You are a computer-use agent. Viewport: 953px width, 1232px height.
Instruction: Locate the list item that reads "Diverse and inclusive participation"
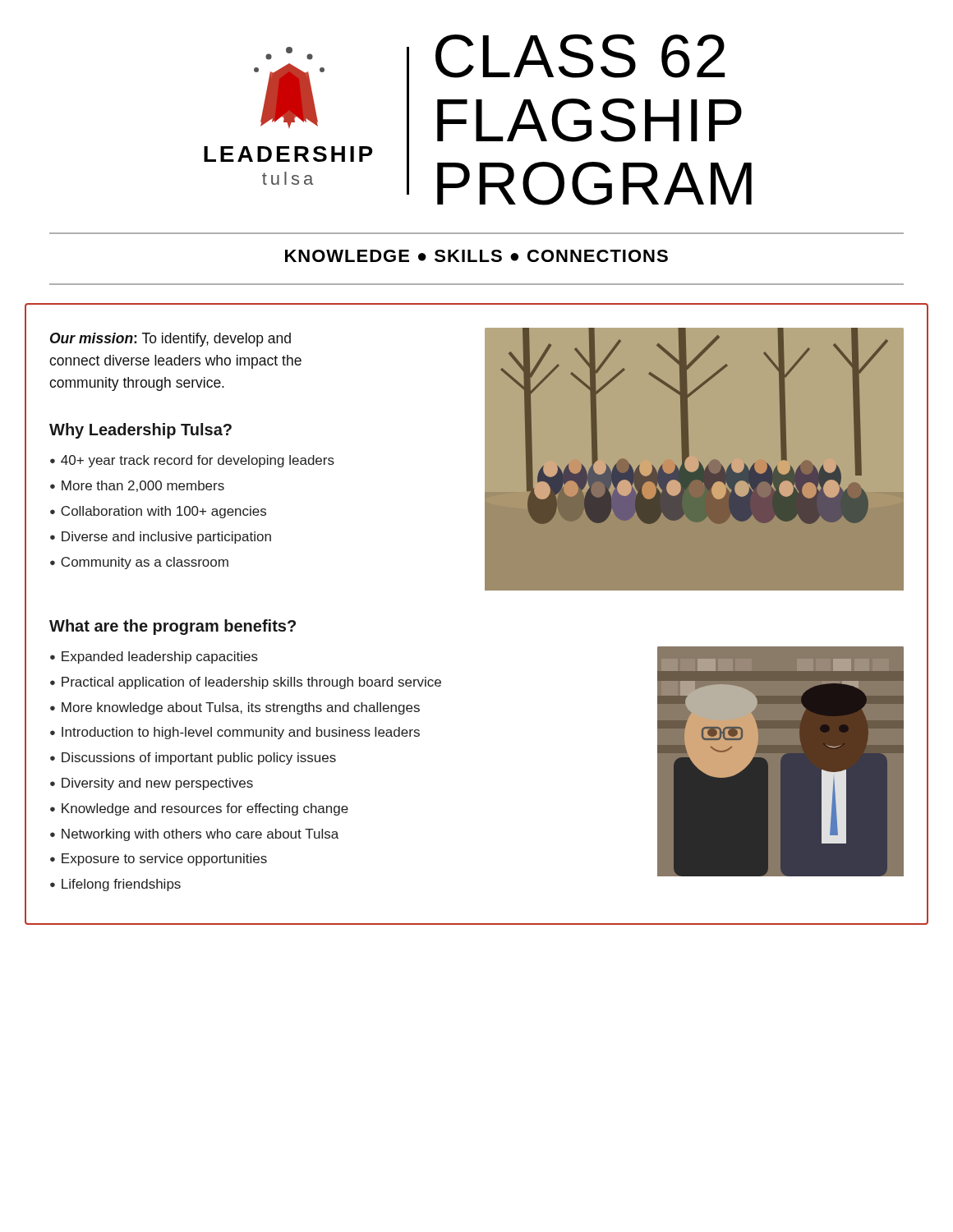(x=166, y=537)
